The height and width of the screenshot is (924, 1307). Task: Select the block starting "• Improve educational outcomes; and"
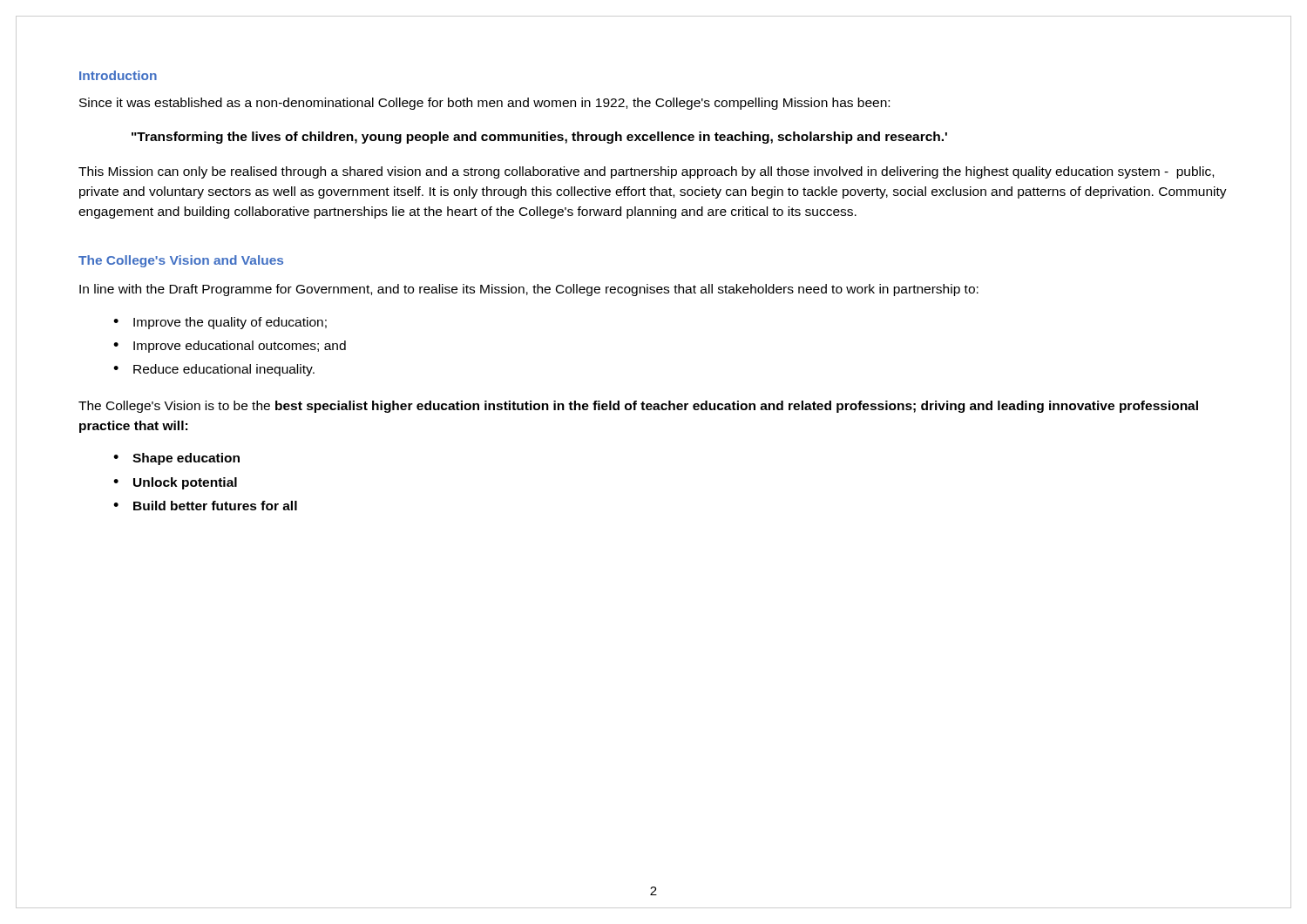pyautogui.click(x=230, y=345)
